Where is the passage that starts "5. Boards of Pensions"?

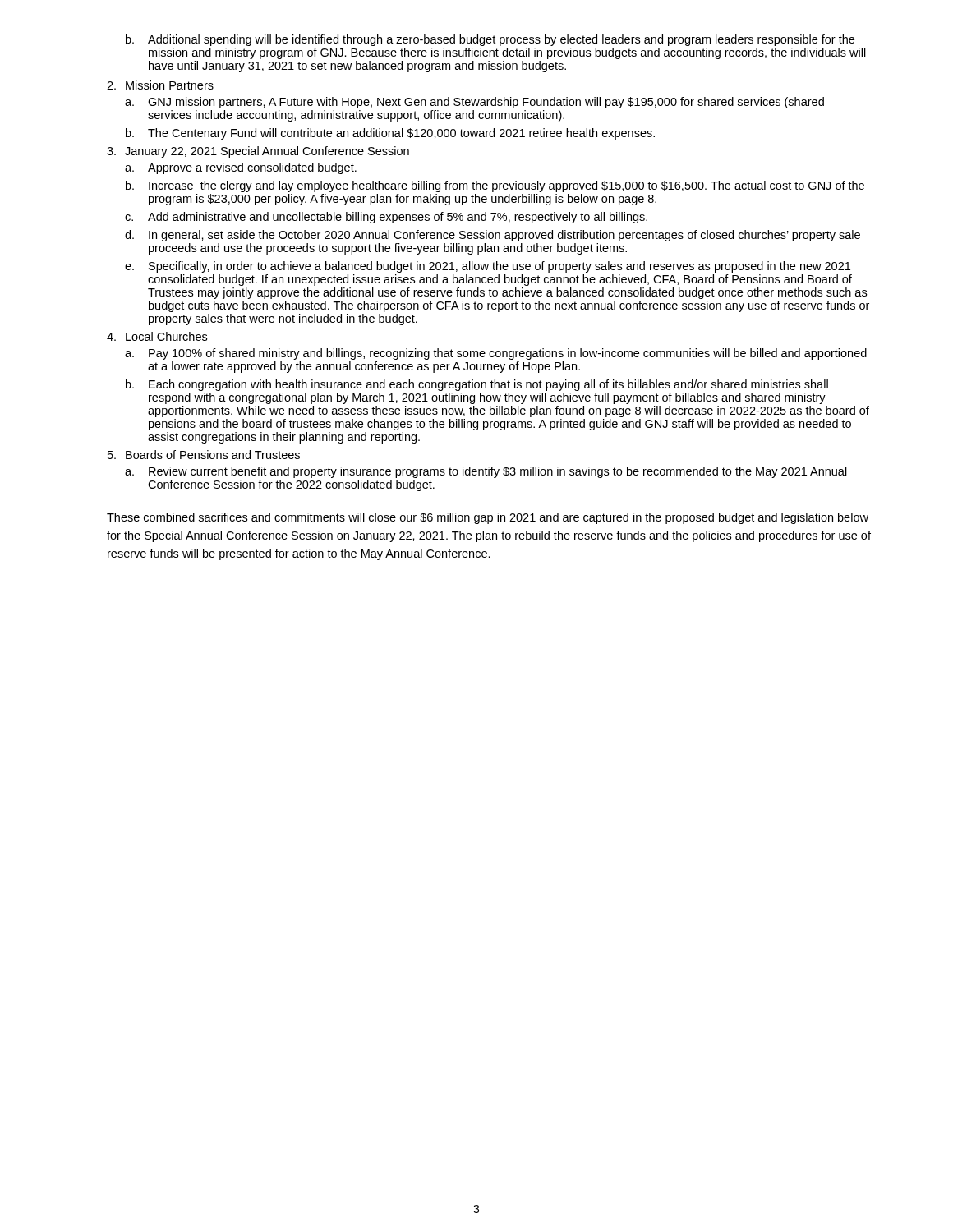204,455
